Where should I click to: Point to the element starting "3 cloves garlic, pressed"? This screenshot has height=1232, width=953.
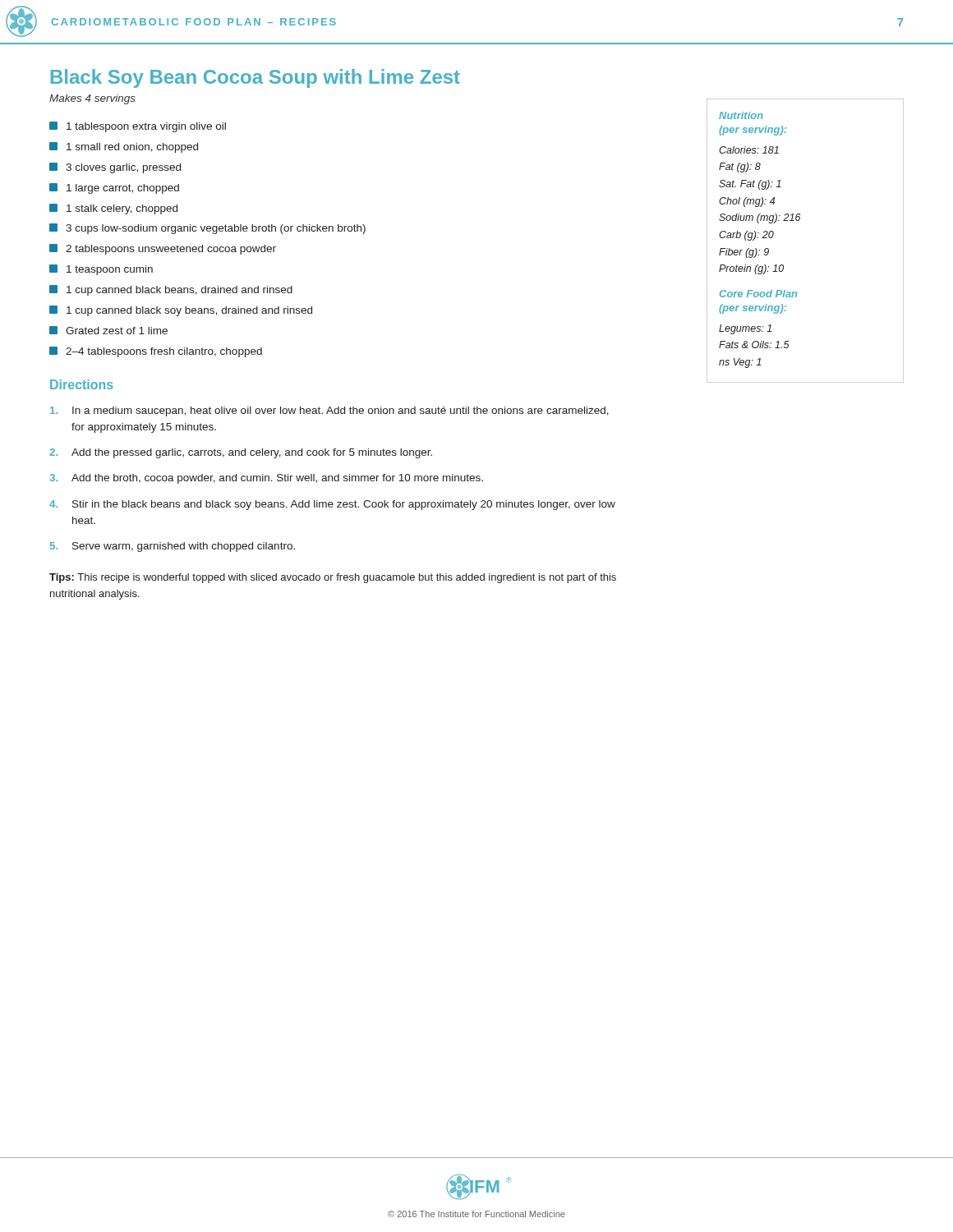pos(124,167)
